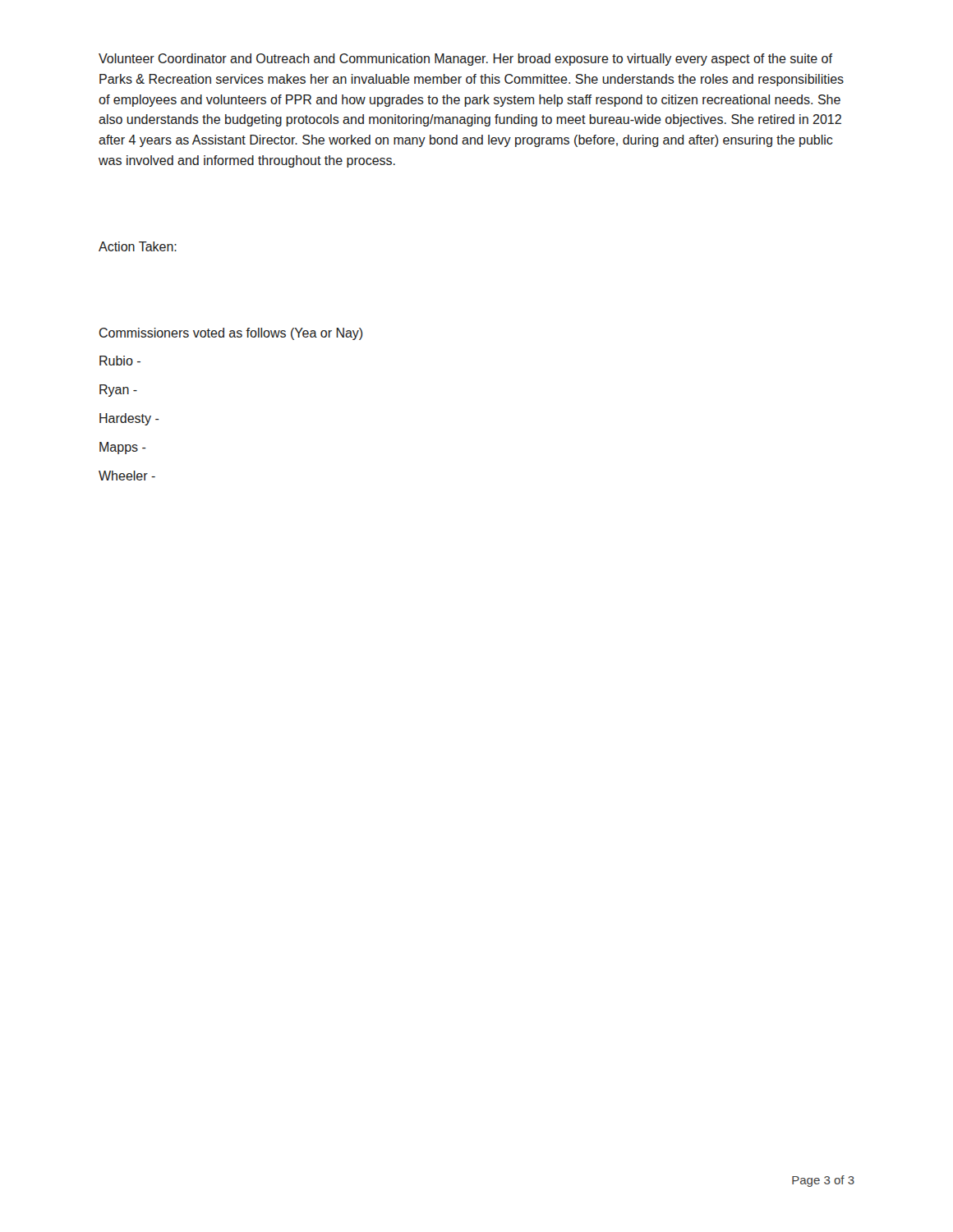
Task: Point to the passage starting "Action Taken:"
Action: [x=138, y=247]
